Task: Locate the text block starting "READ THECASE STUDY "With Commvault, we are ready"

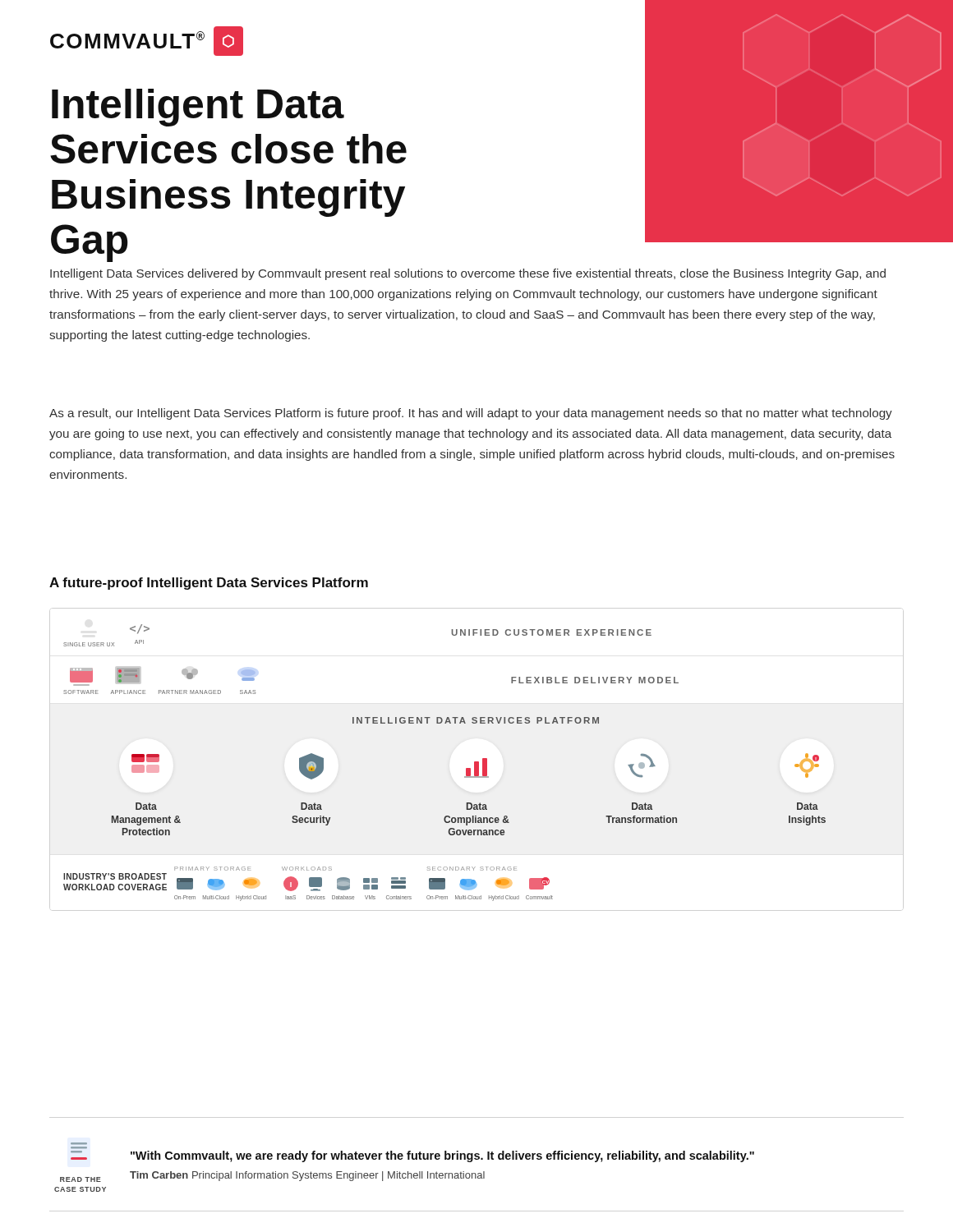Action: [x=476, y=1164]
